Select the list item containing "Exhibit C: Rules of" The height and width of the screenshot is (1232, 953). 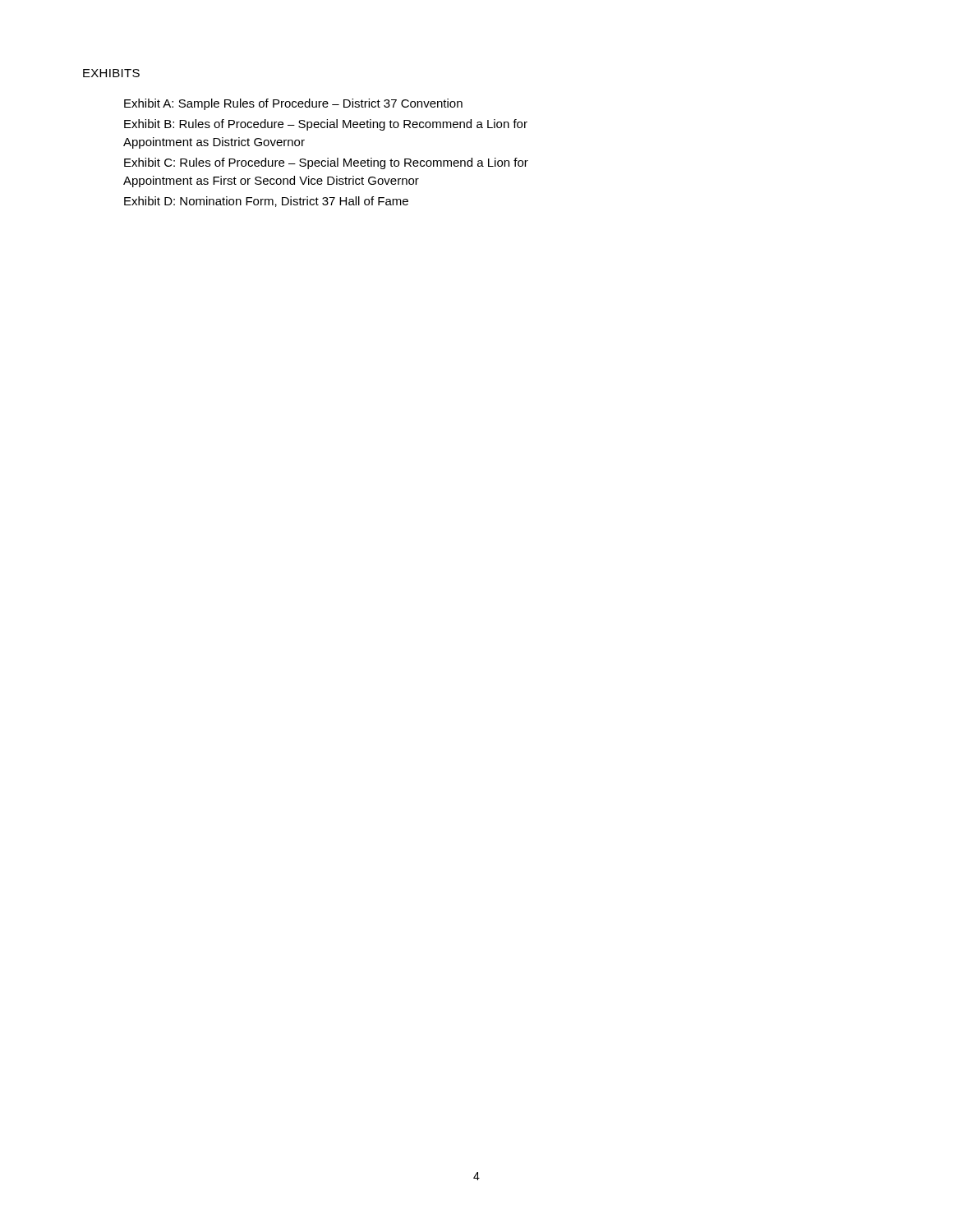[x=326, y=171]
